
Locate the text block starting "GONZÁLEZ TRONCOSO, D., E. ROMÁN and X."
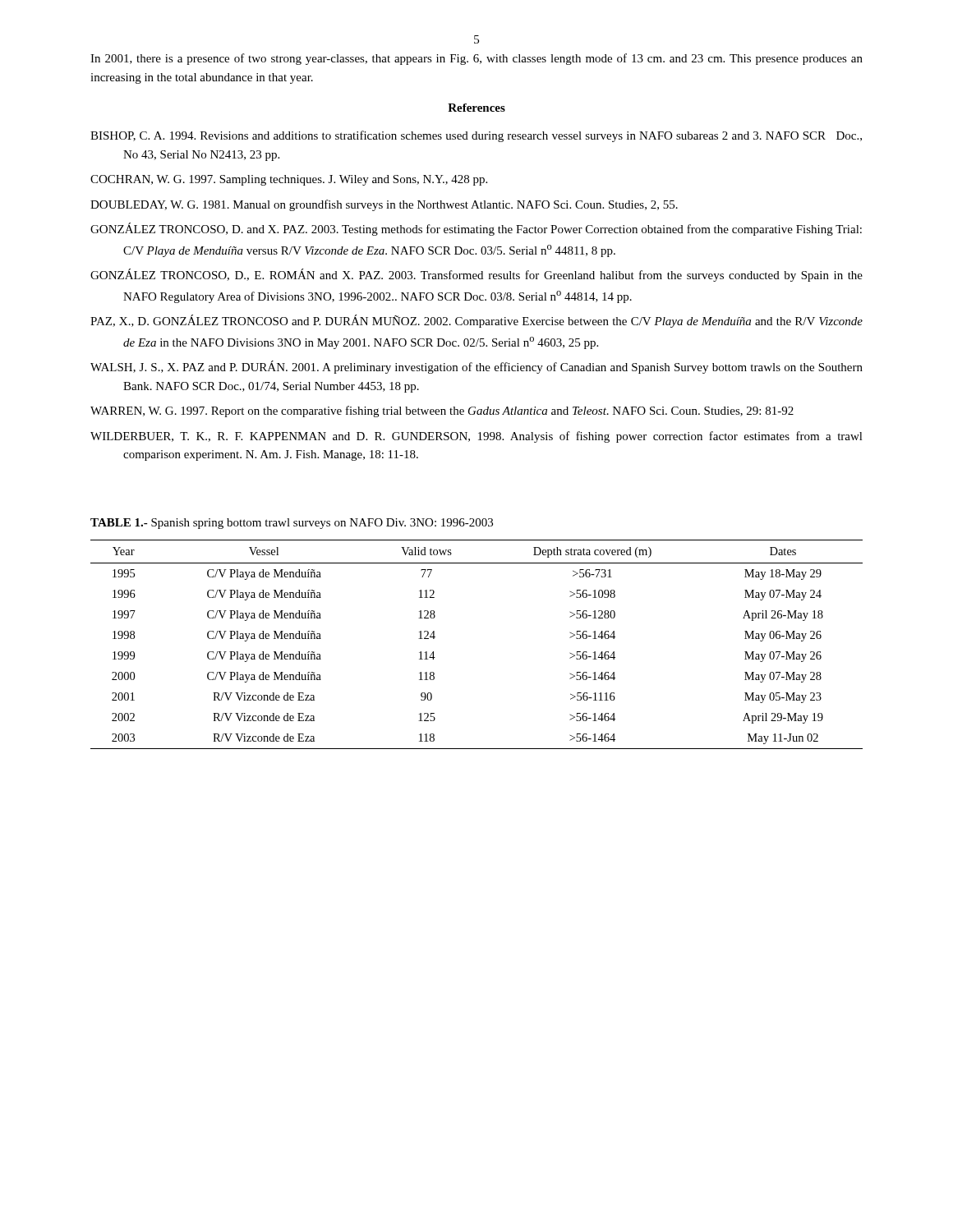tap(476, 286)
